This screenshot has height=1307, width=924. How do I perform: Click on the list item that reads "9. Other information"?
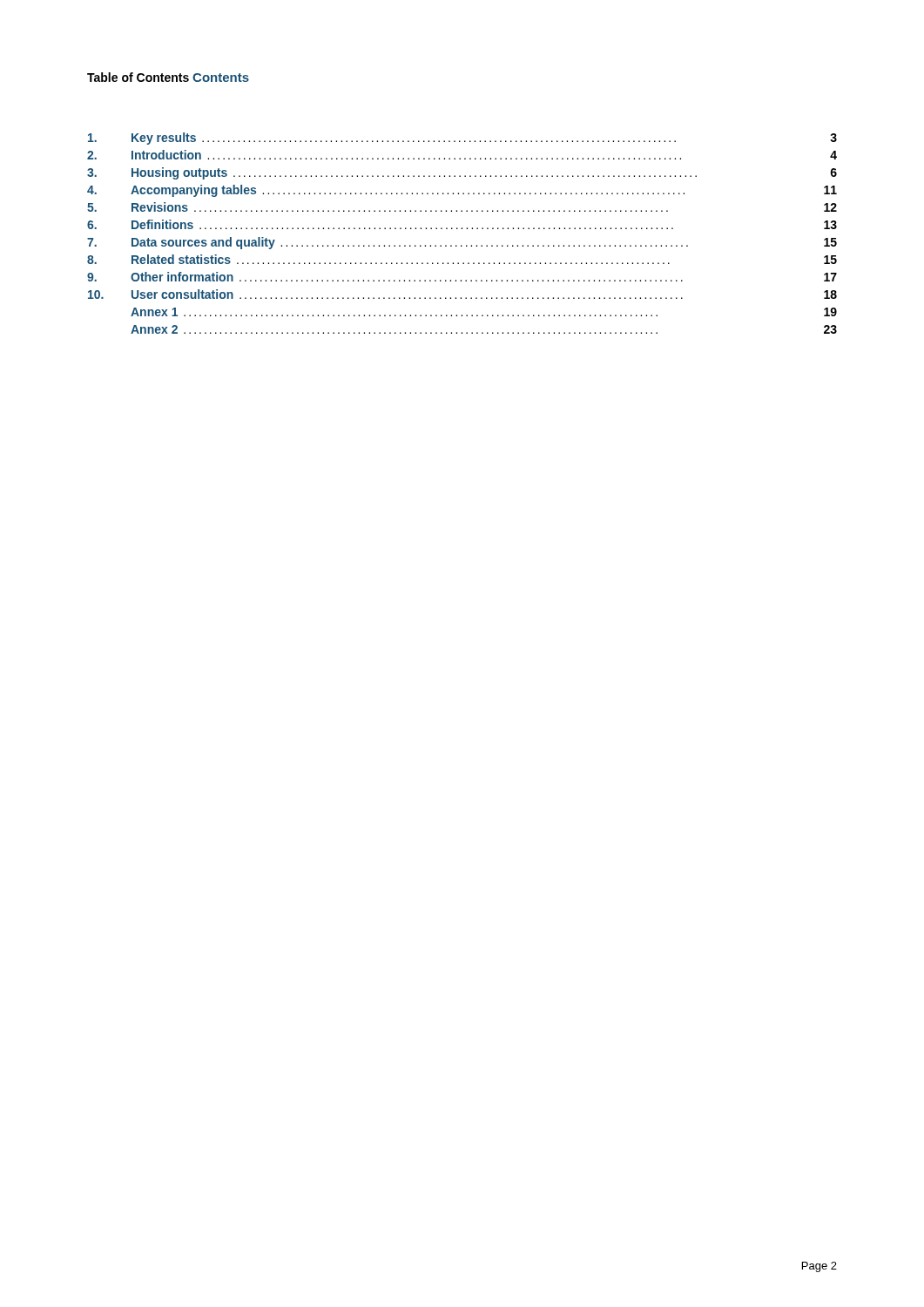(462, 277)
